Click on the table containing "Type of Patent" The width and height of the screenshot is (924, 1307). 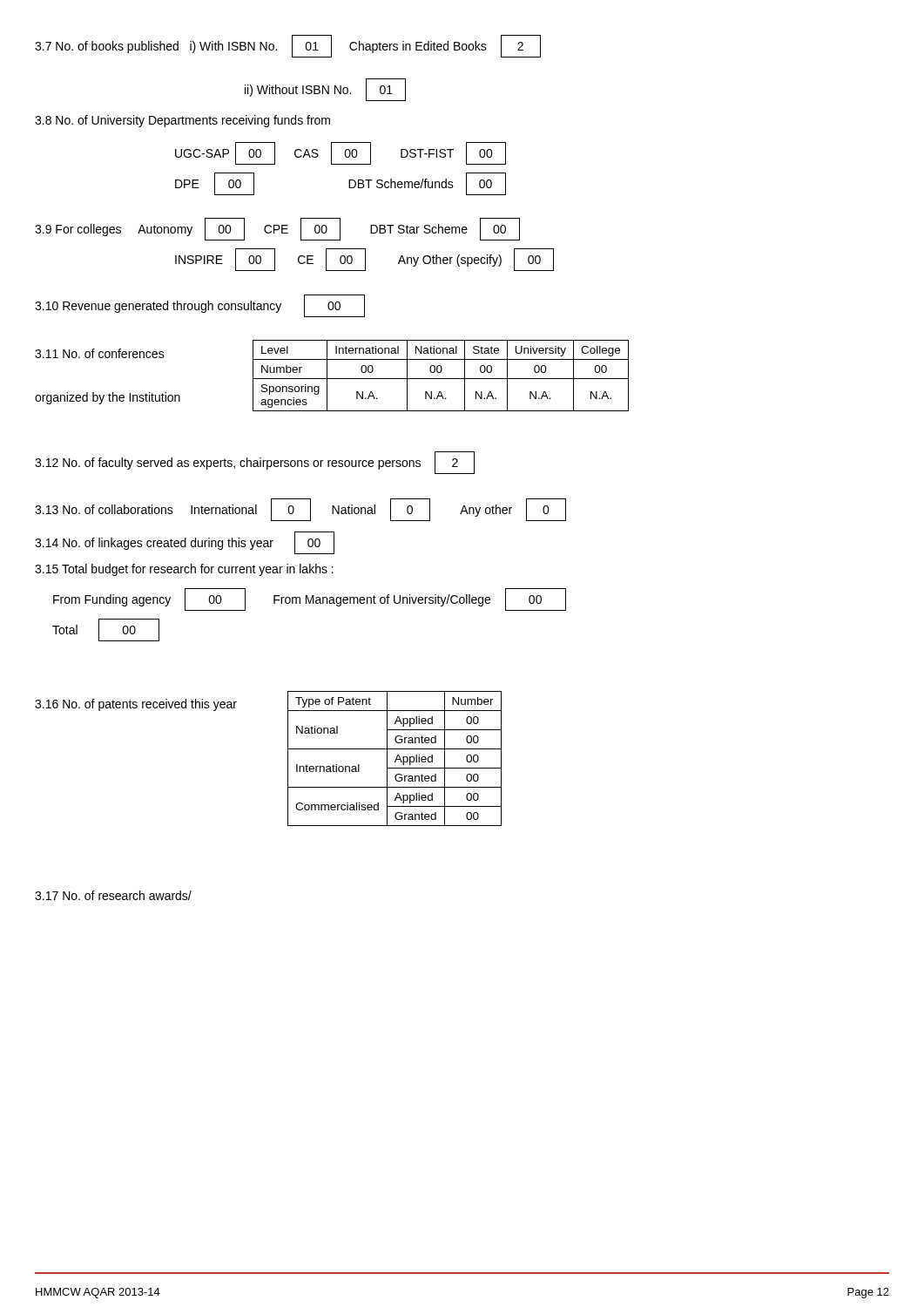point(394,759)
